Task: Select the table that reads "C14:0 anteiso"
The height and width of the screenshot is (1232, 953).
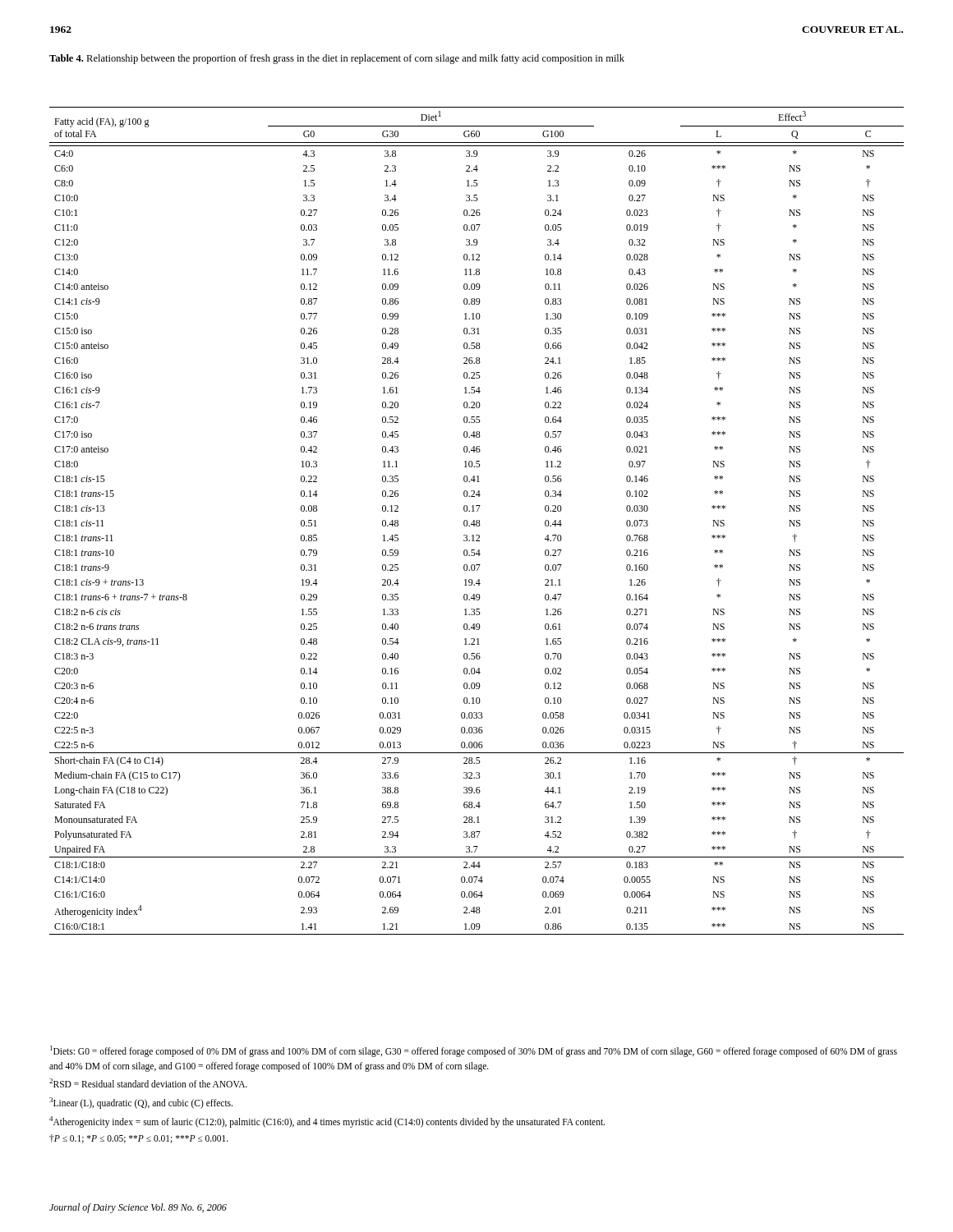Action: [476, 521]
